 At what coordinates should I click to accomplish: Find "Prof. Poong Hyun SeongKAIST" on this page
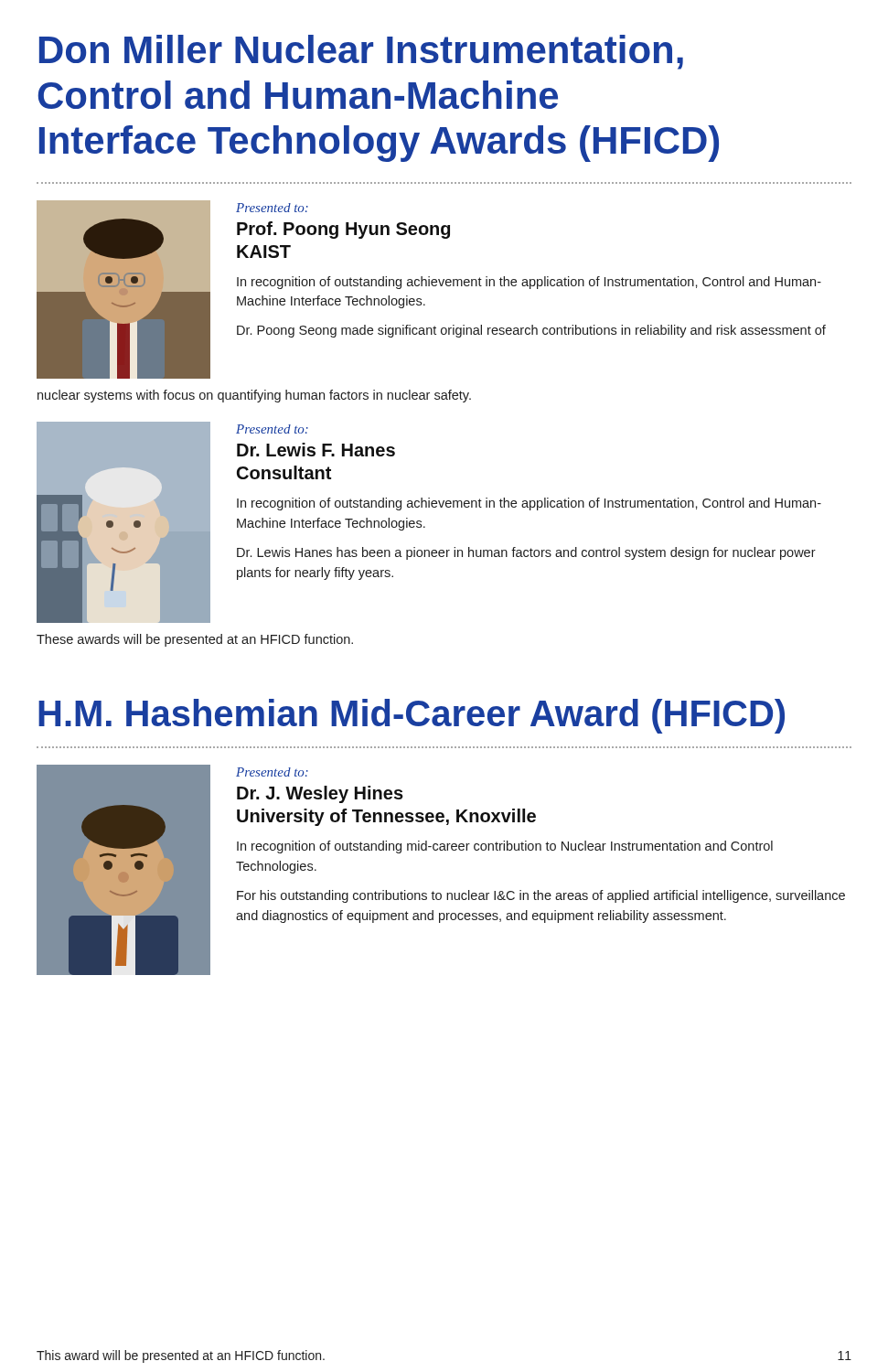pyautogui.click(x=344, y=240)
